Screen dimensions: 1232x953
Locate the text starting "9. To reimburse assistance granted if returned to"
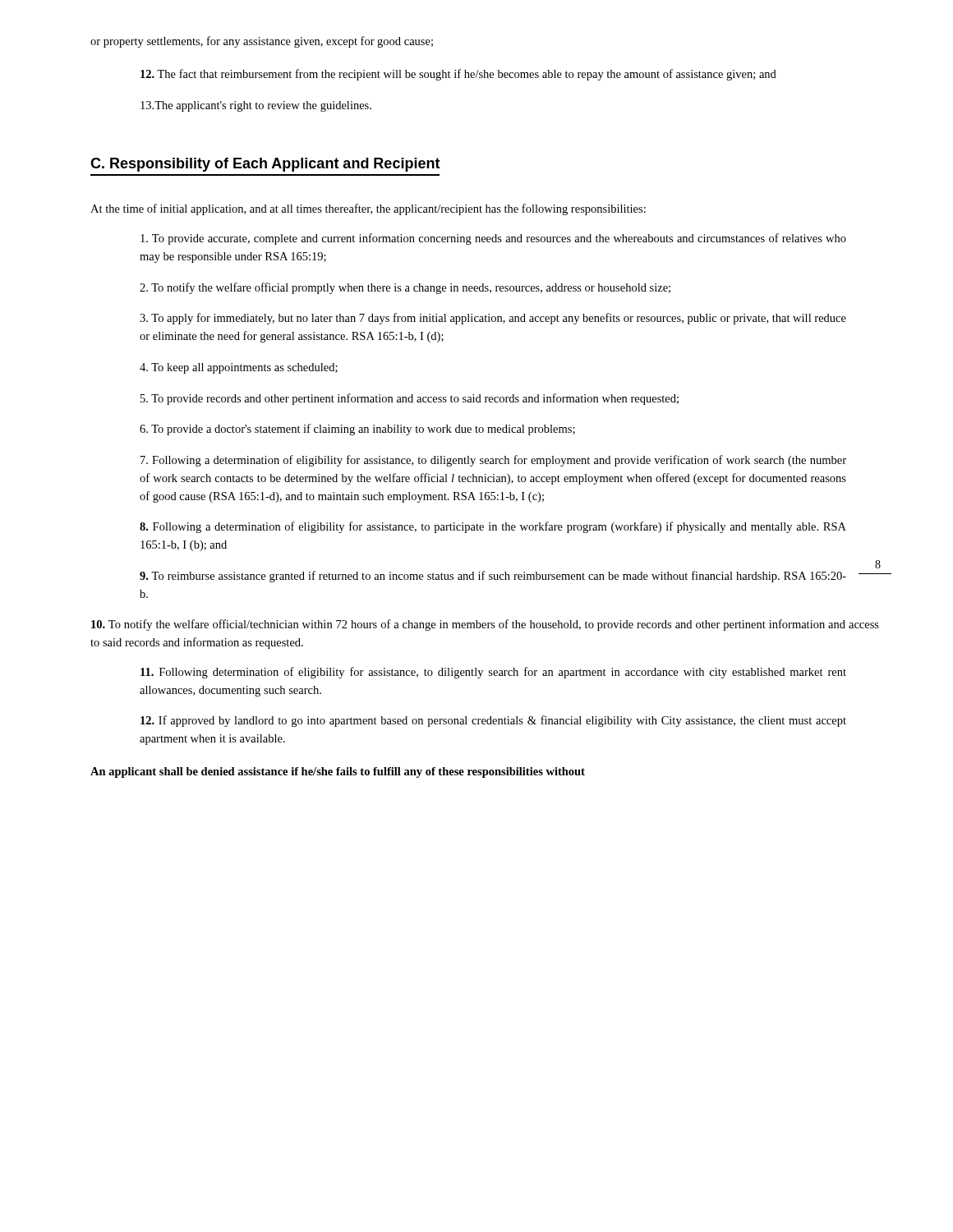click(x=493, y=584)
